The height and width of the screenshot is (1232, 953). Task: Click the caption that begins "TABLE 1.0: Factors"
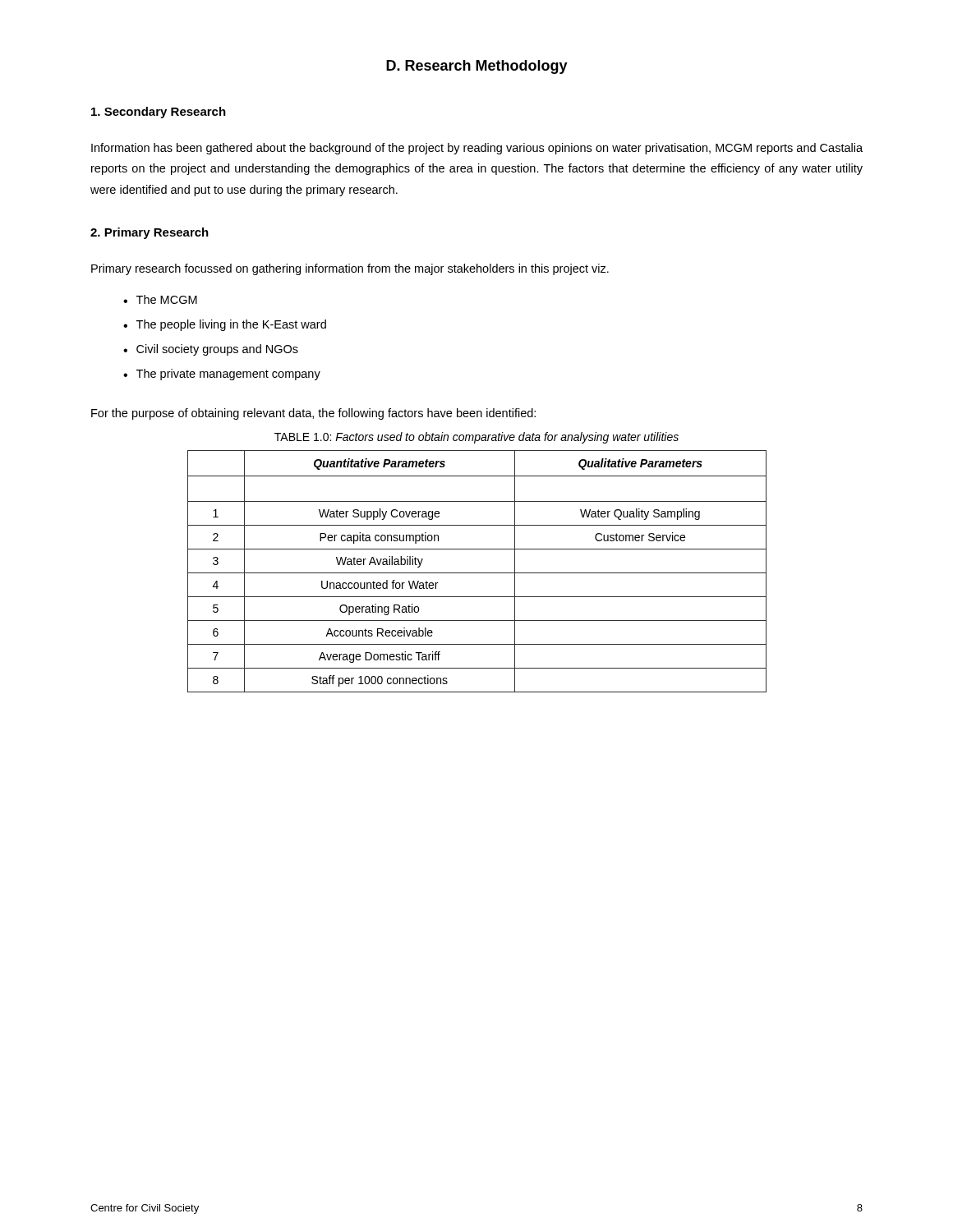pos(476,437)
